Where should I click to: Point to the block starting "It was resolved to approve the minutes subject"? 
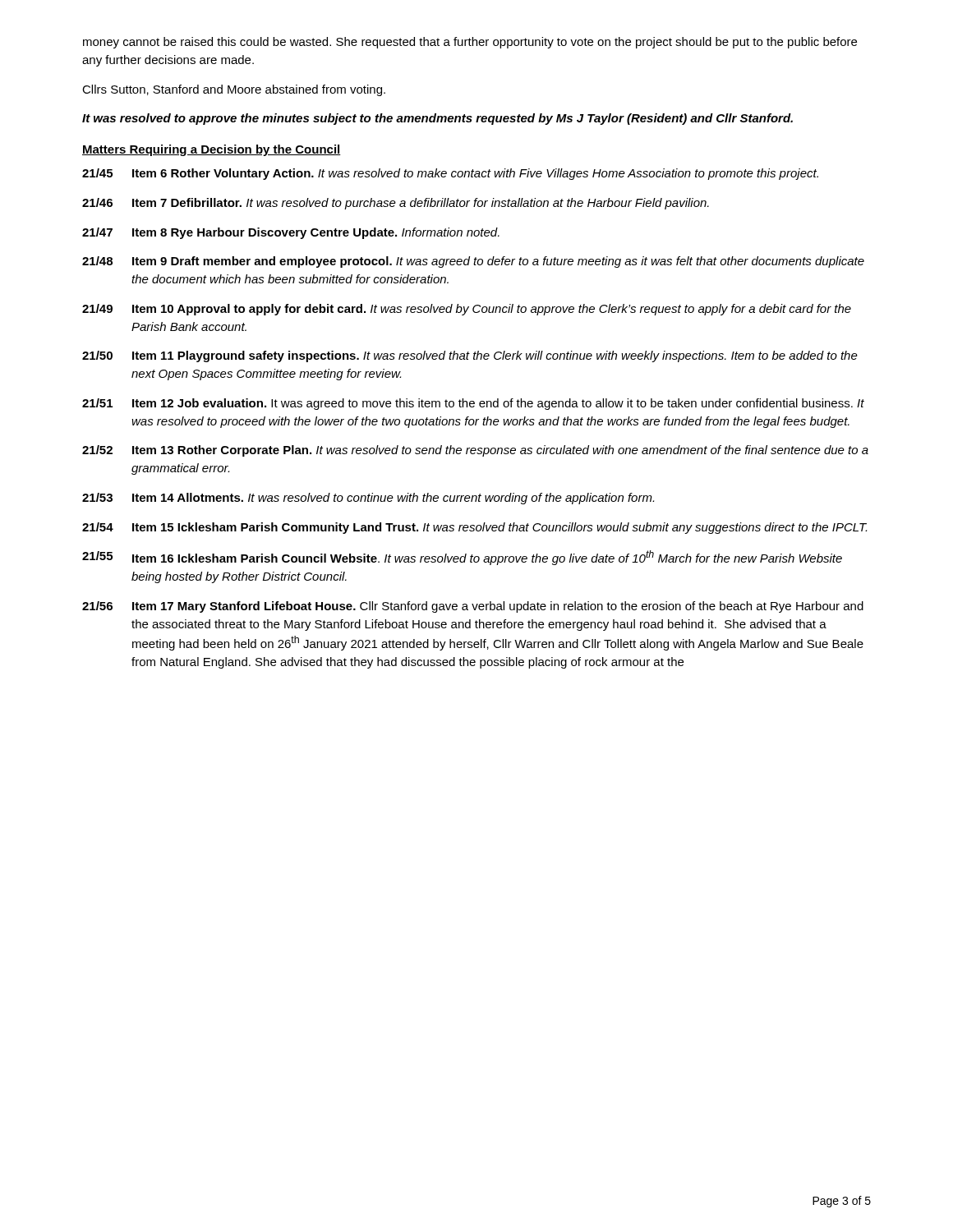(438, 118)
